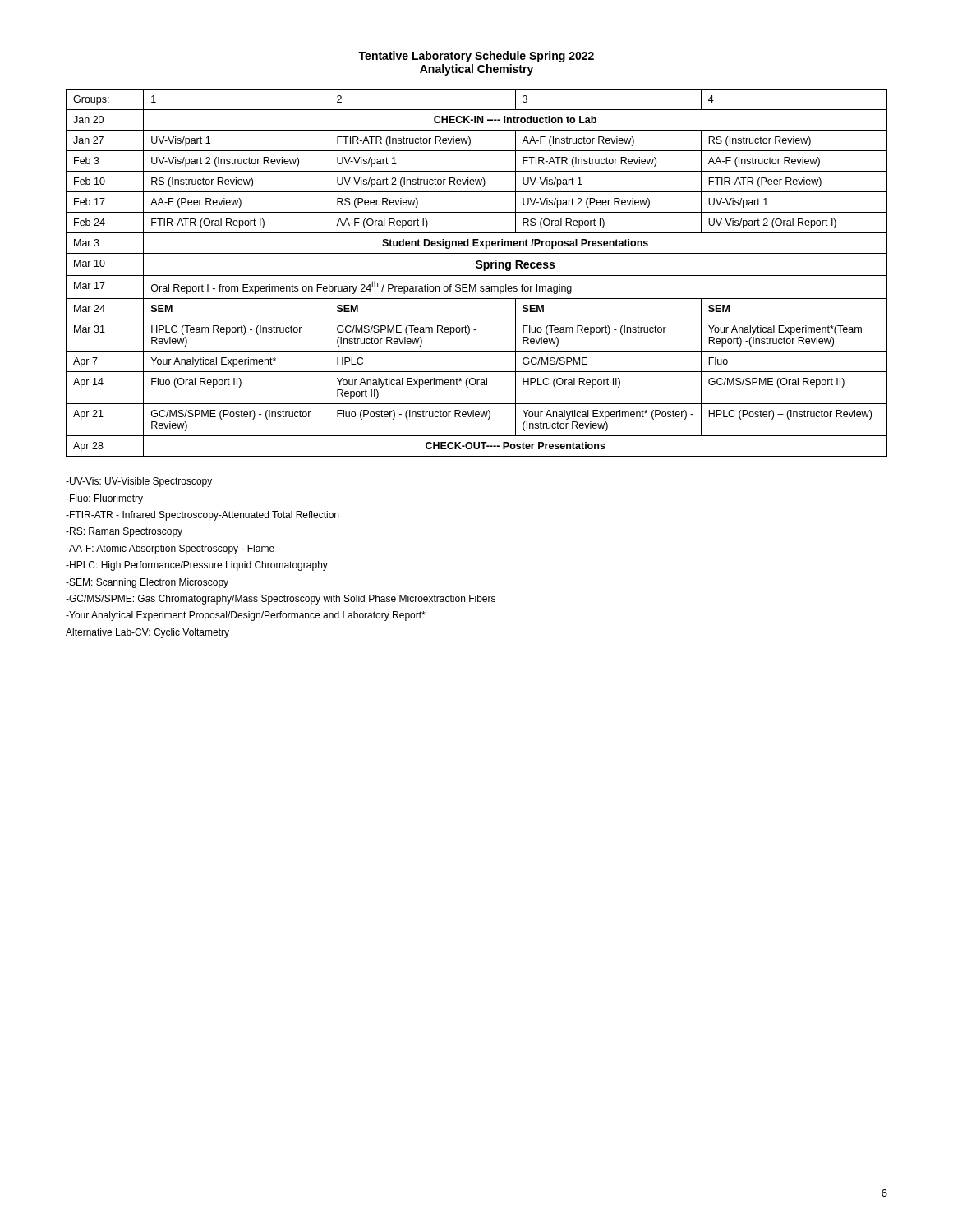953x1232 pixels.
Task: Locate the text "-UV-Vis: UV-Visible Spectroscopy"
Action: point(139,482)
